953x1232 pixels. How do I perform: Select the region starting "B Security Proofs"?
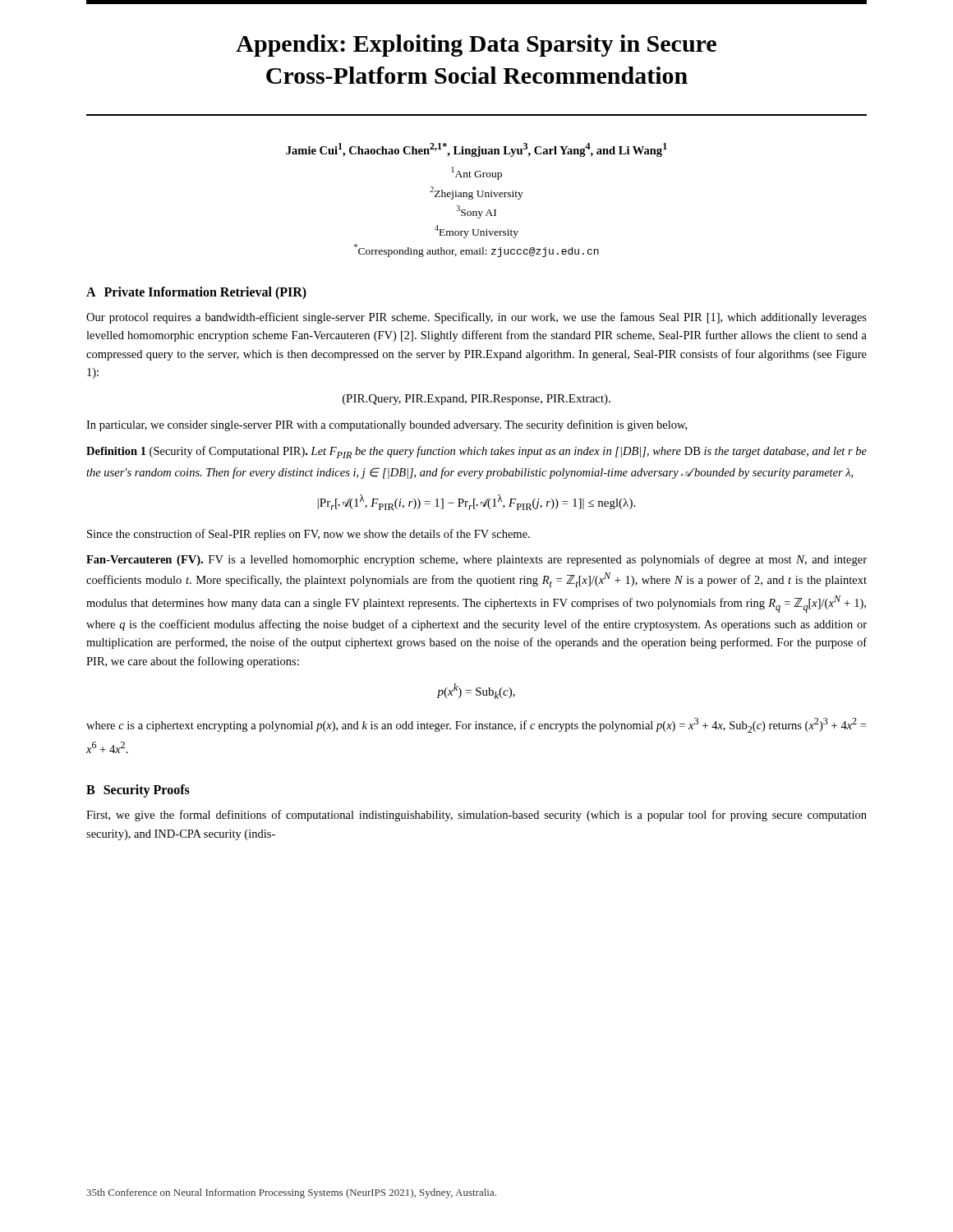138,790
